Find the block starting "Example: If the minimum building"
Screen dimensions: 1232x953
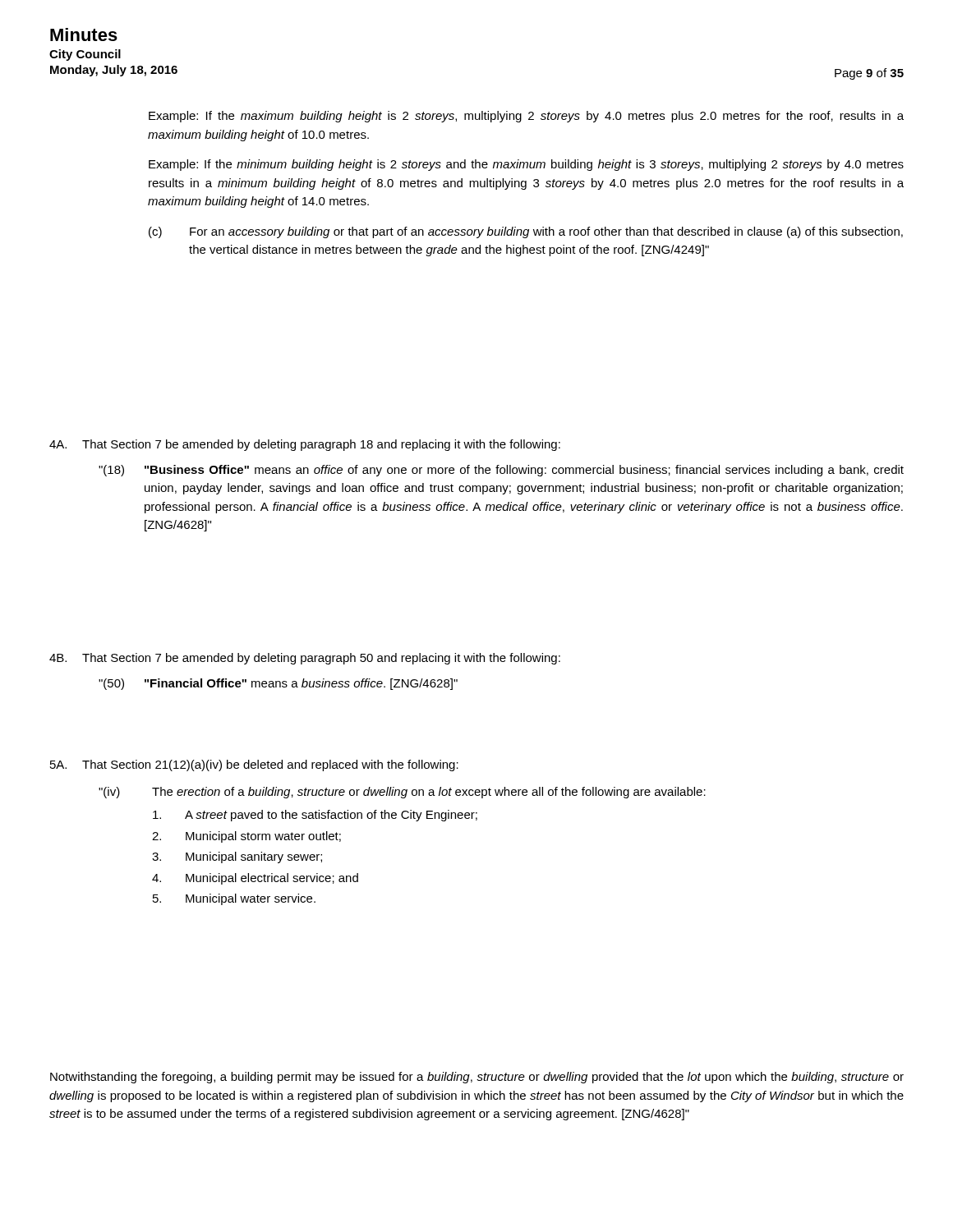coord(526,182)
